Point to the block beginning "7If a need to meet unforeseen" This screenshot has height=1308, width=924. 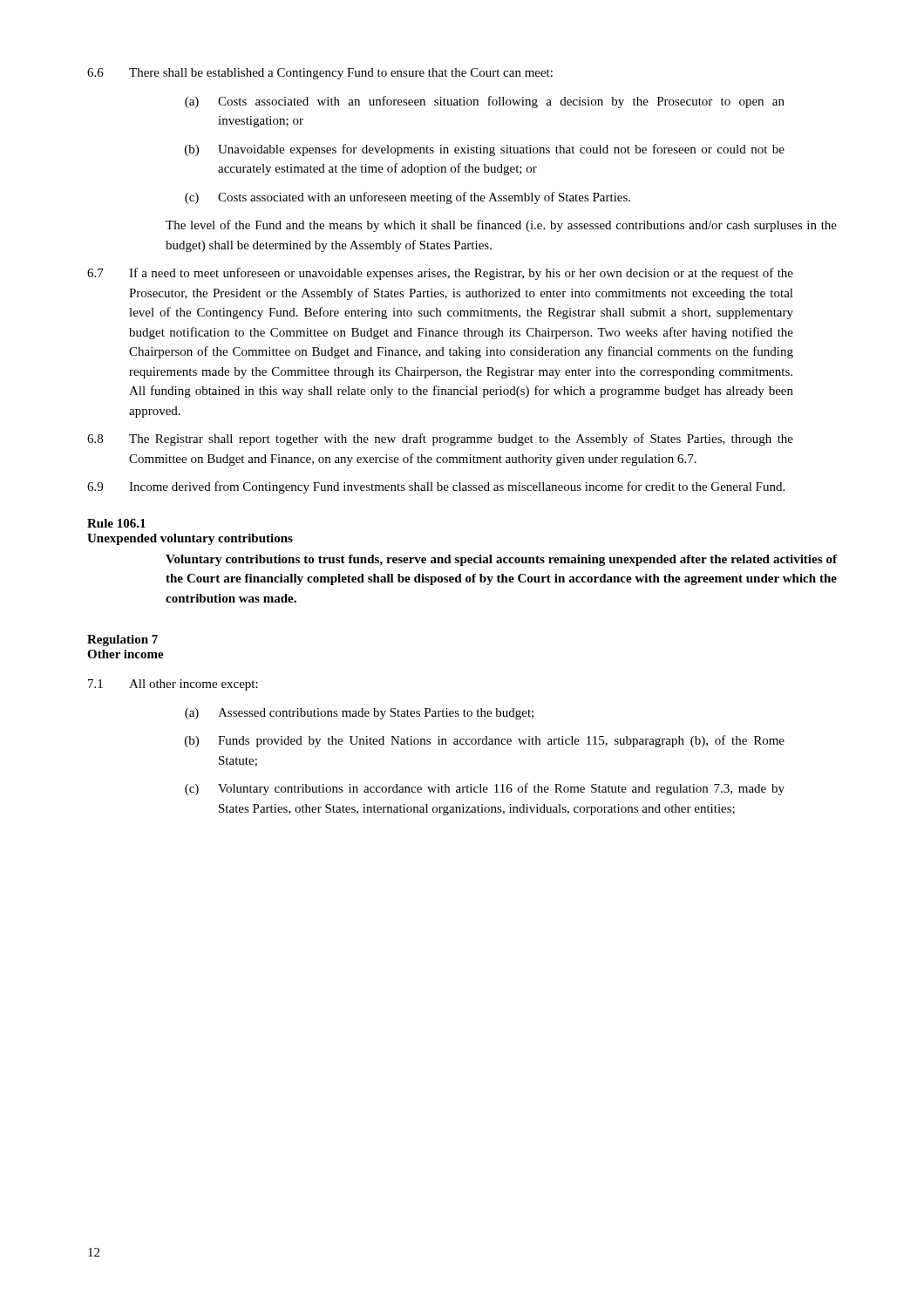pos(440,342)
